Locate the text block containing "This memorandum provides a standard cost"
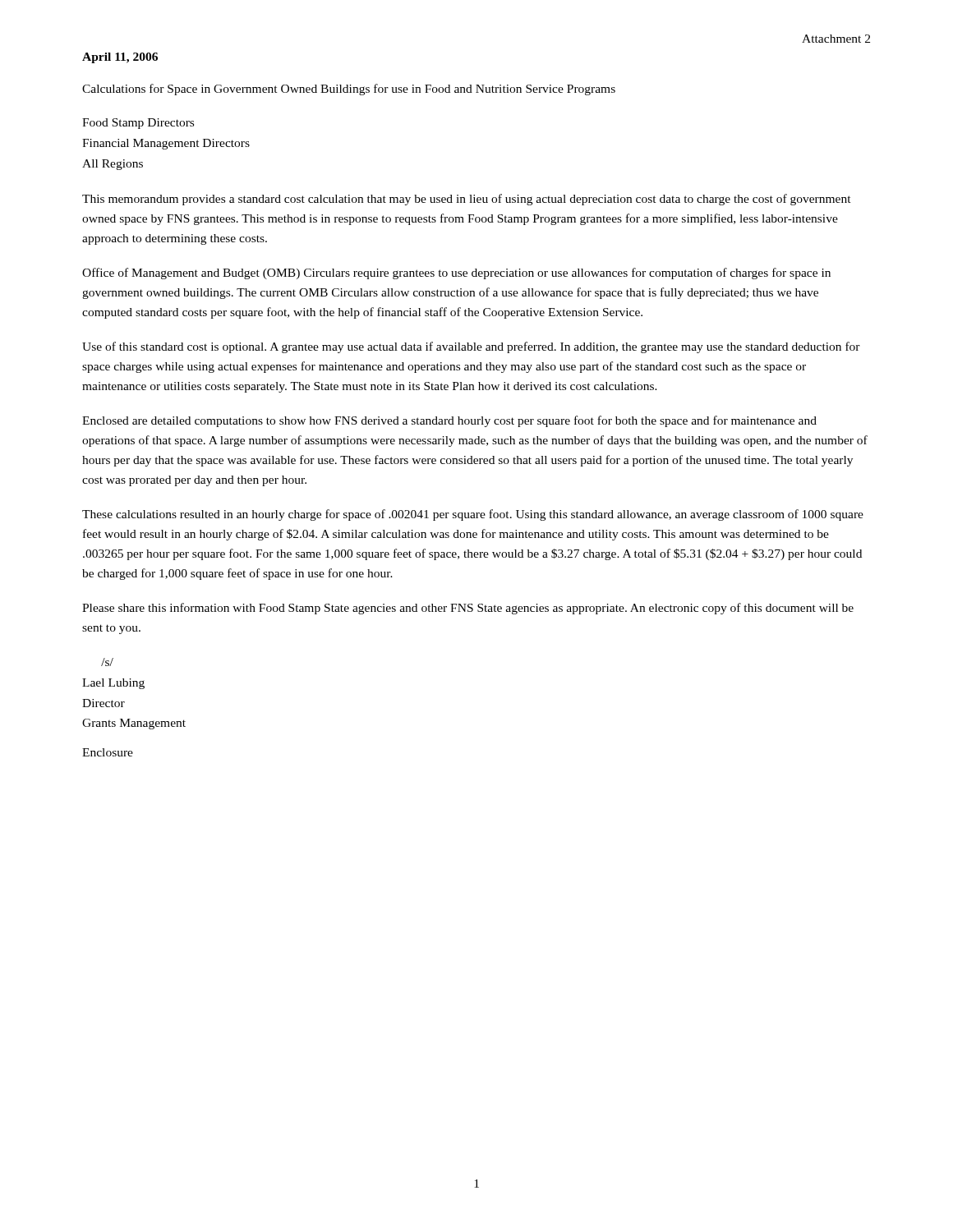 466,218
